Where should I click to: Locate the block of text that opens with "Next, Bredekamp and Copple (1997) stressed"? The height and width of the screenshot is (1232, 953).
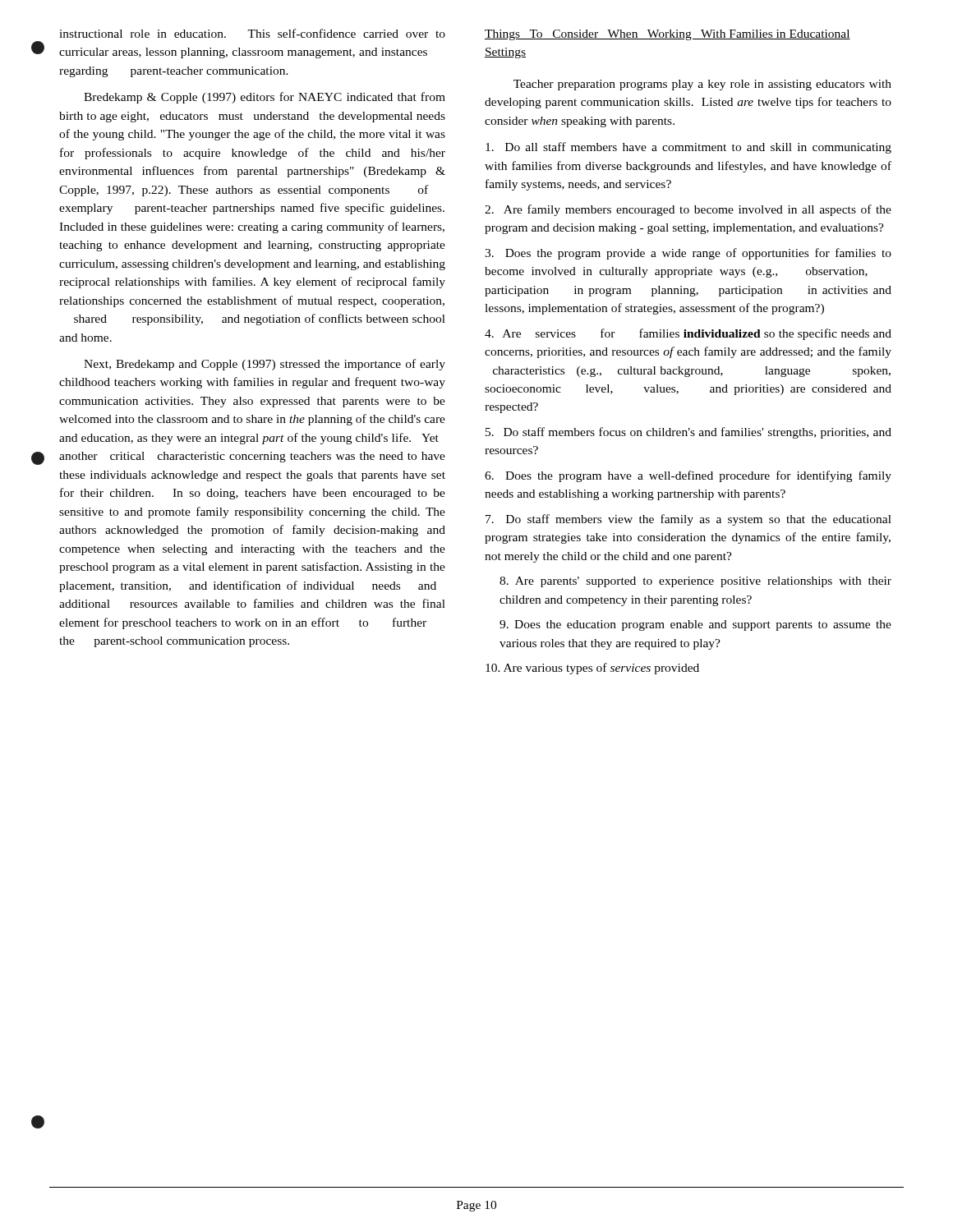(252, 502)
